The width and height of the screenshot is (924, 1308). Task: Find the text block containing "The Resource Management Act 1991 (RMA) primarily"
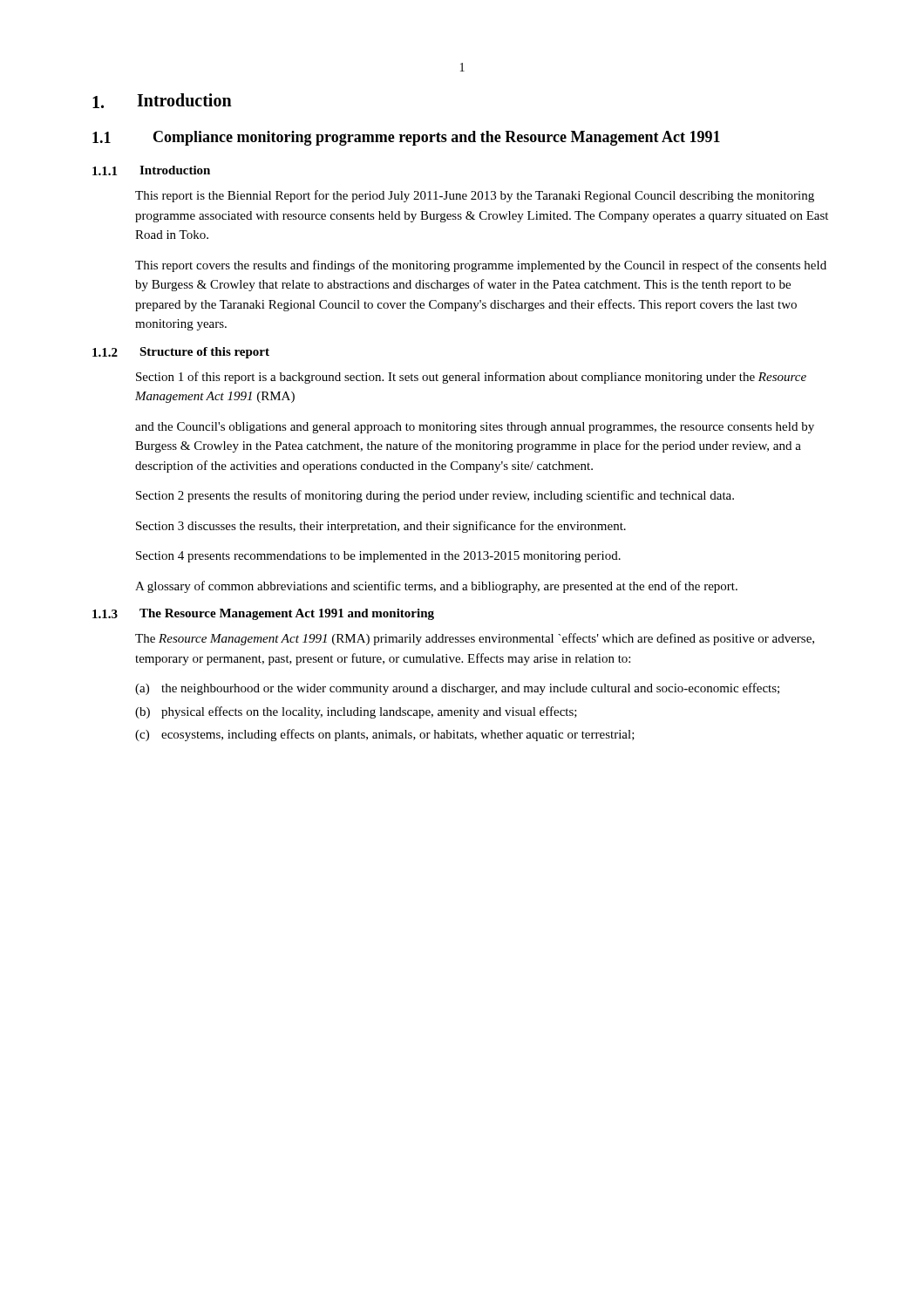coord(475,648)
